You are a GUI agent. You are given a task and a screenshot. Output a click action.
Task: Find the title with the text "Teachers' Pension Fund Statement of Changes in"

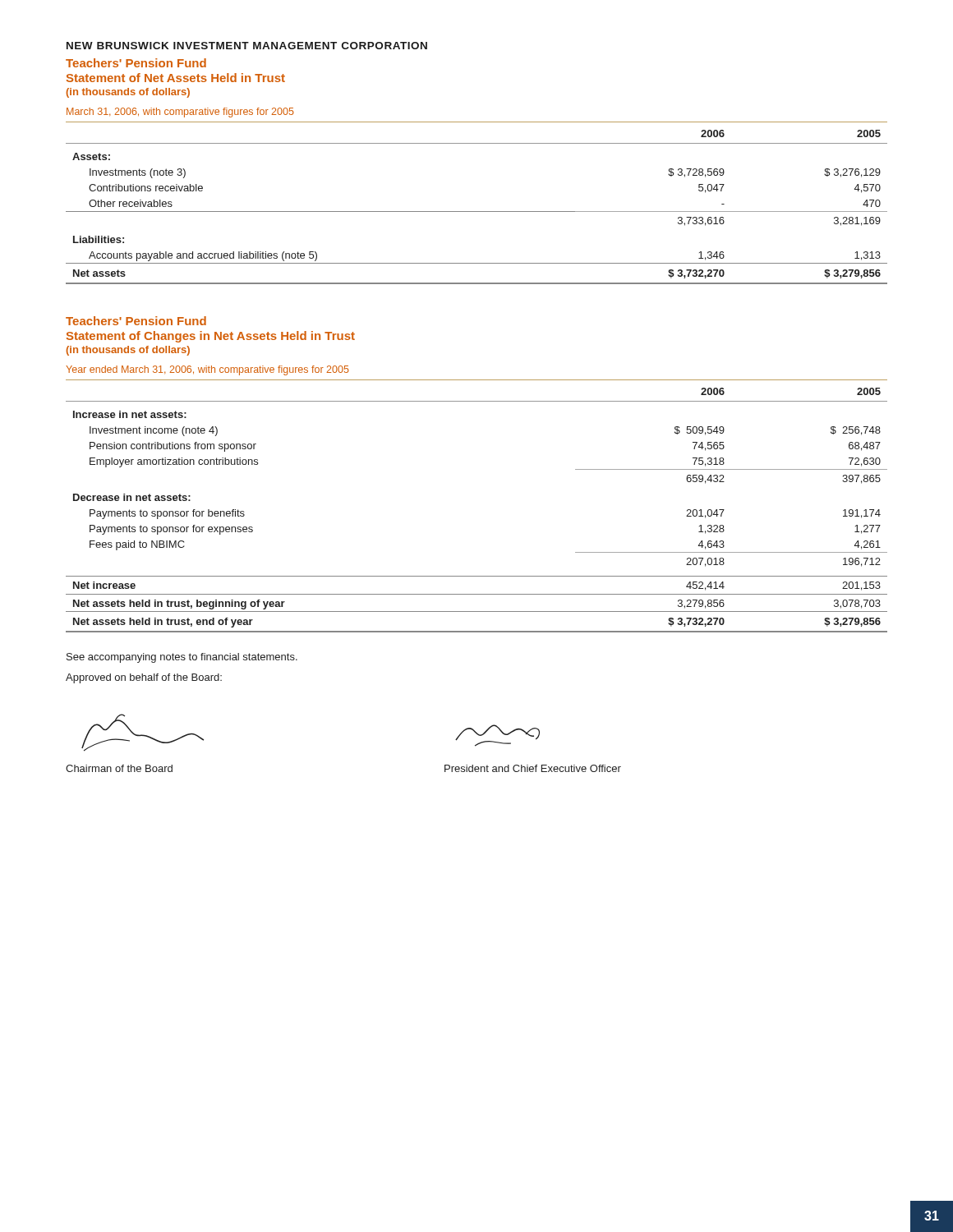tap(136, 321)
